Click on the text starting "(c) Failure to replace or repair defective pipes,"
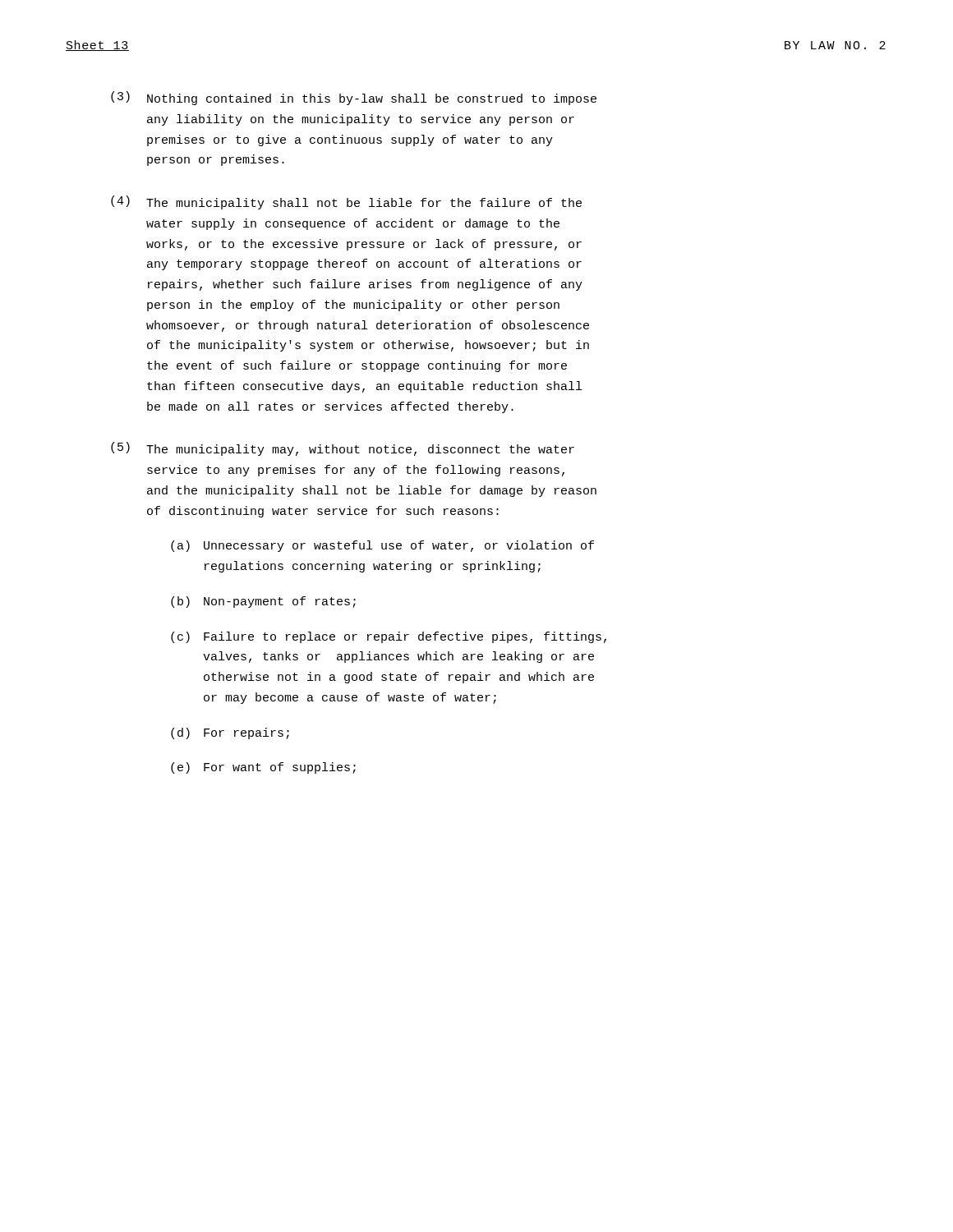Screen dimensions: 1232x953 pos(517,669)
